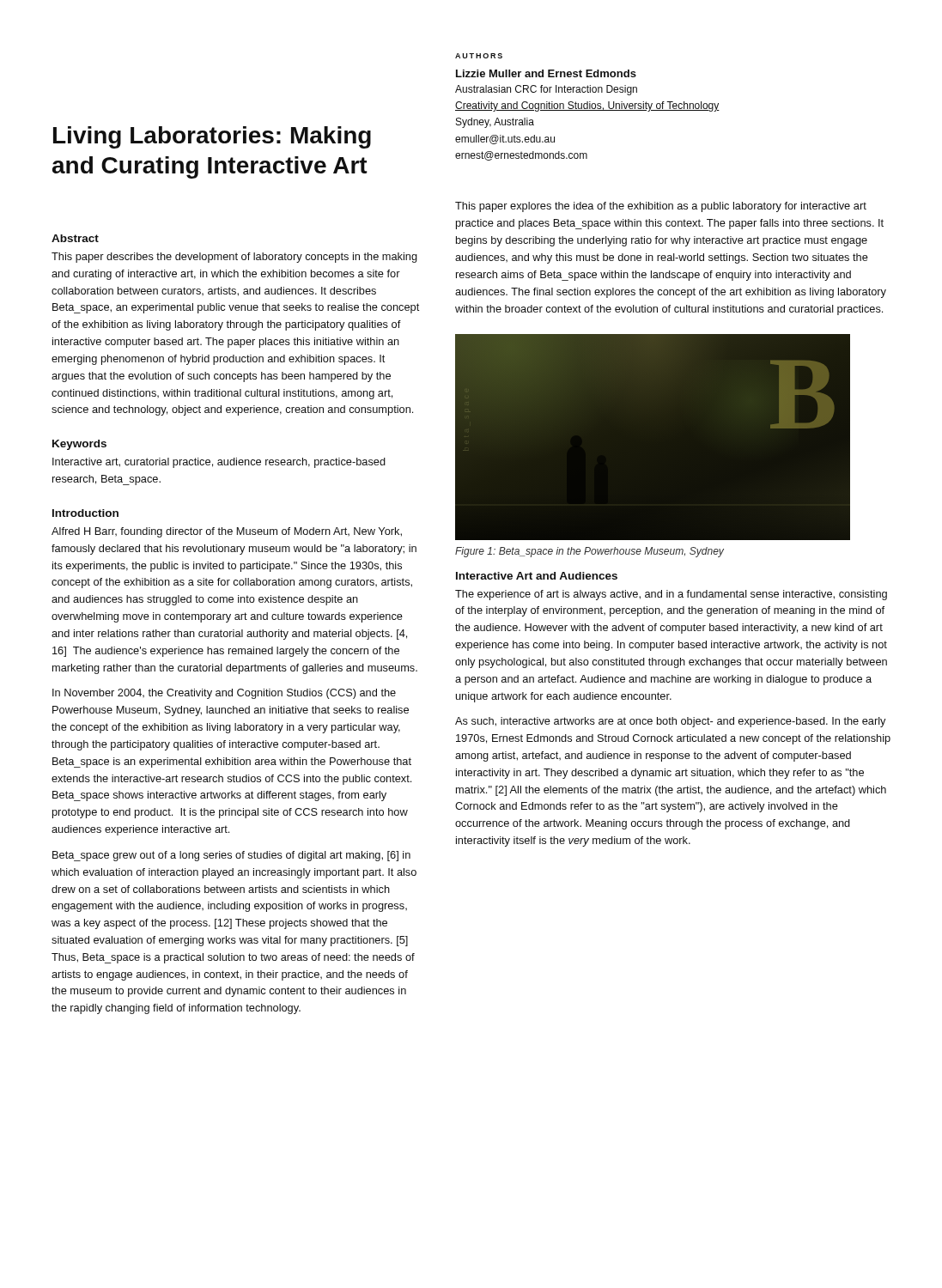Image resolution: width=942 pixels, height=1288 pixels.
Task: Click on the photo
Action: tap(653, 437)
